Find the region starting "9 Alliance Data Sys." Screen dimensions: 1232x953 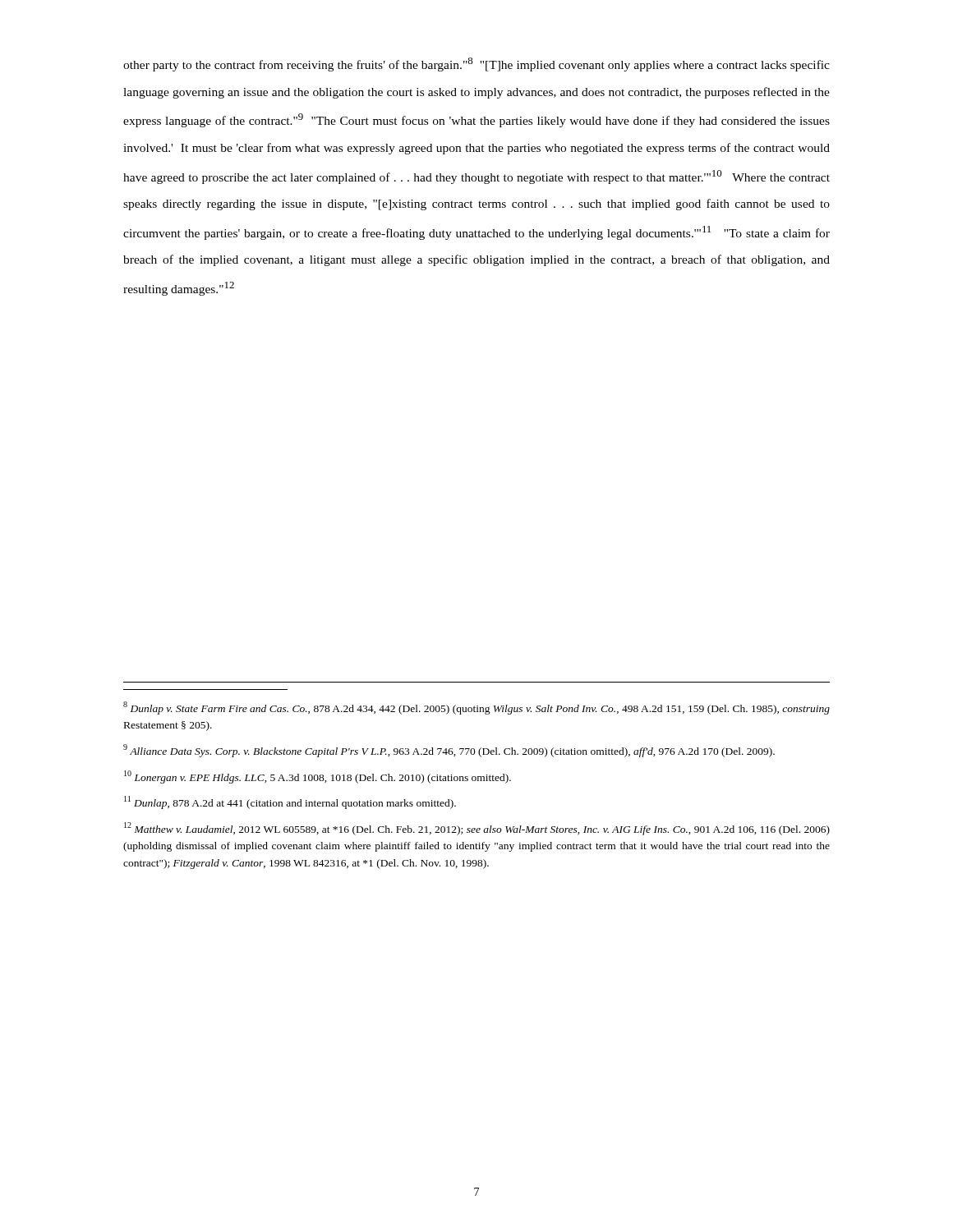pos(449,750)
